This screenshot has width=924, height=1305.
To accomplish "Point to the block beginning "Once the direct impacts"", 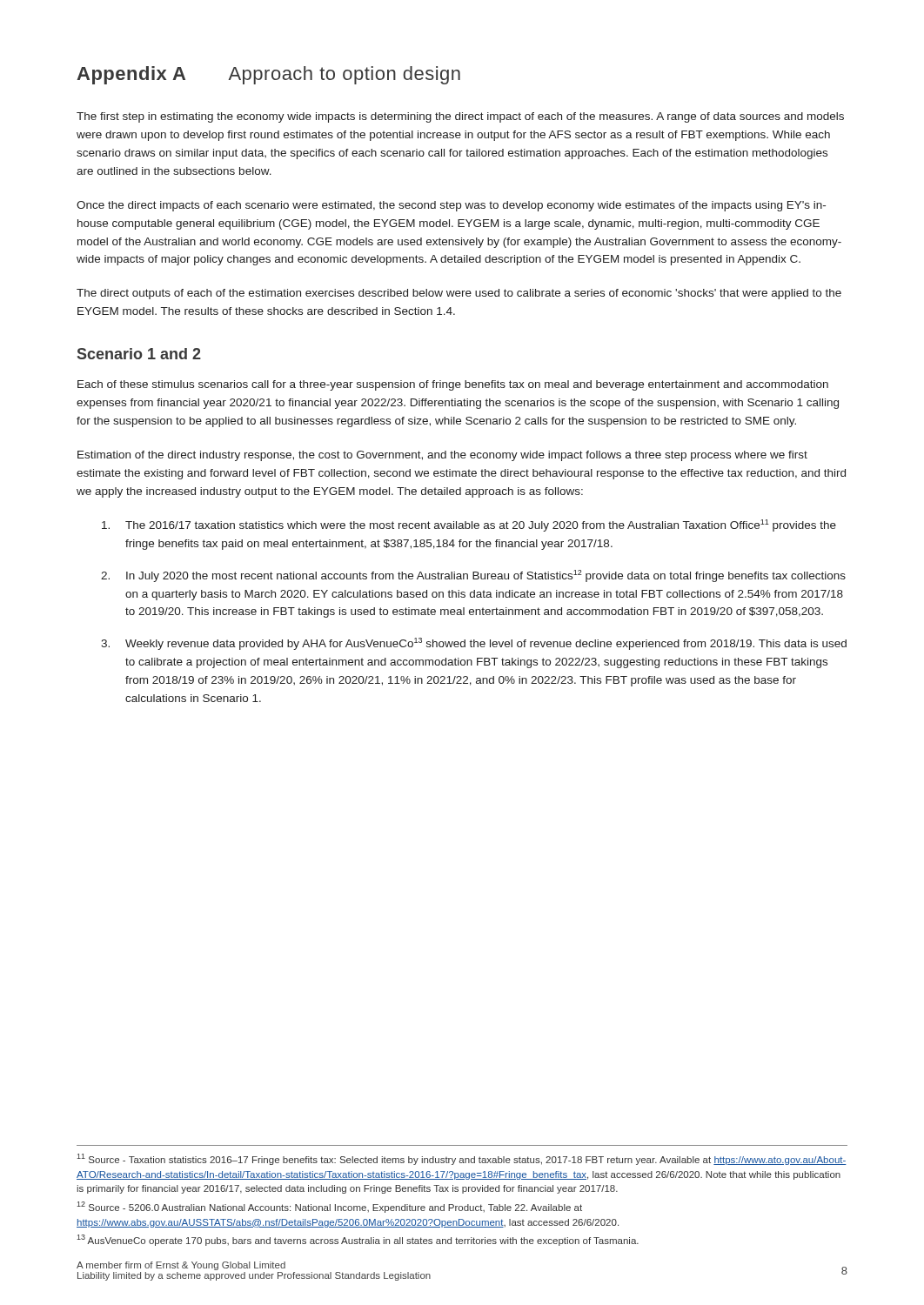I will pyautogui.click(x=459, y=232).
